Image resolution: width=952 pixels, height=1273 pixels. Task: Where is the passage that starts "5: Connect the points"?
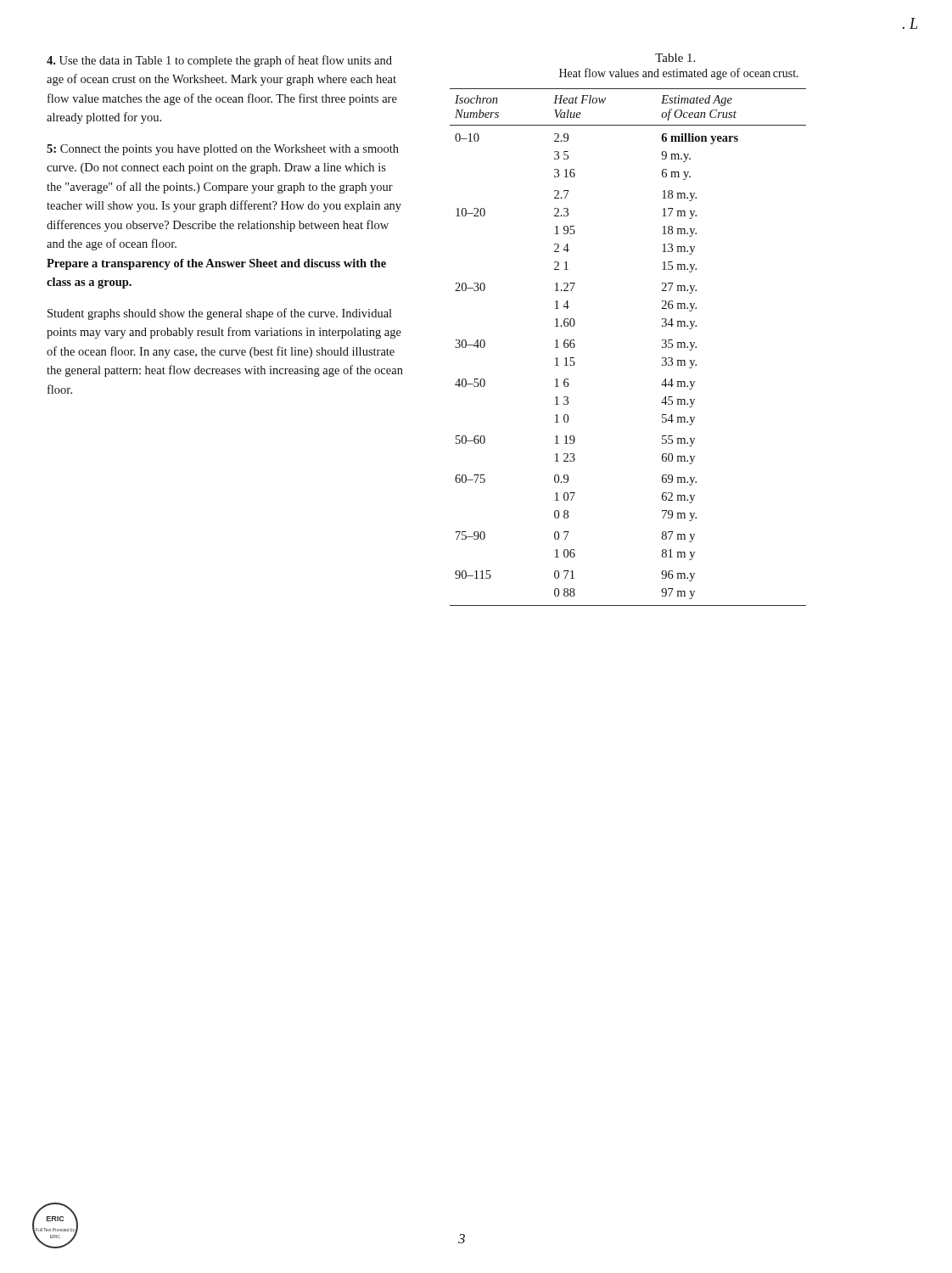[x=224, y=215]
